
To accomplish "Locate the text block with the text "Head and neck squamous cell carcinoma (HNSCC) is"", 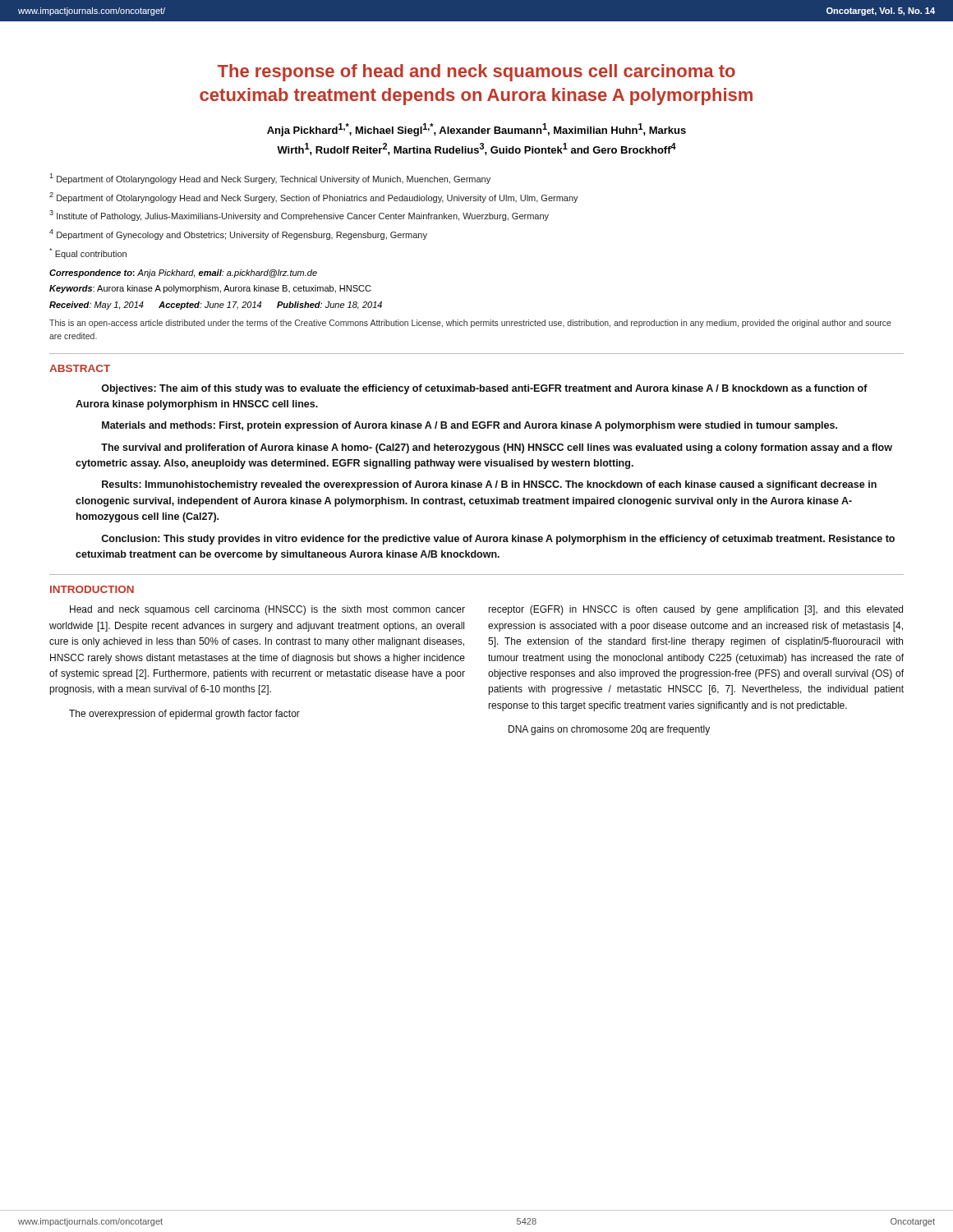I will [x=257, y=662].
